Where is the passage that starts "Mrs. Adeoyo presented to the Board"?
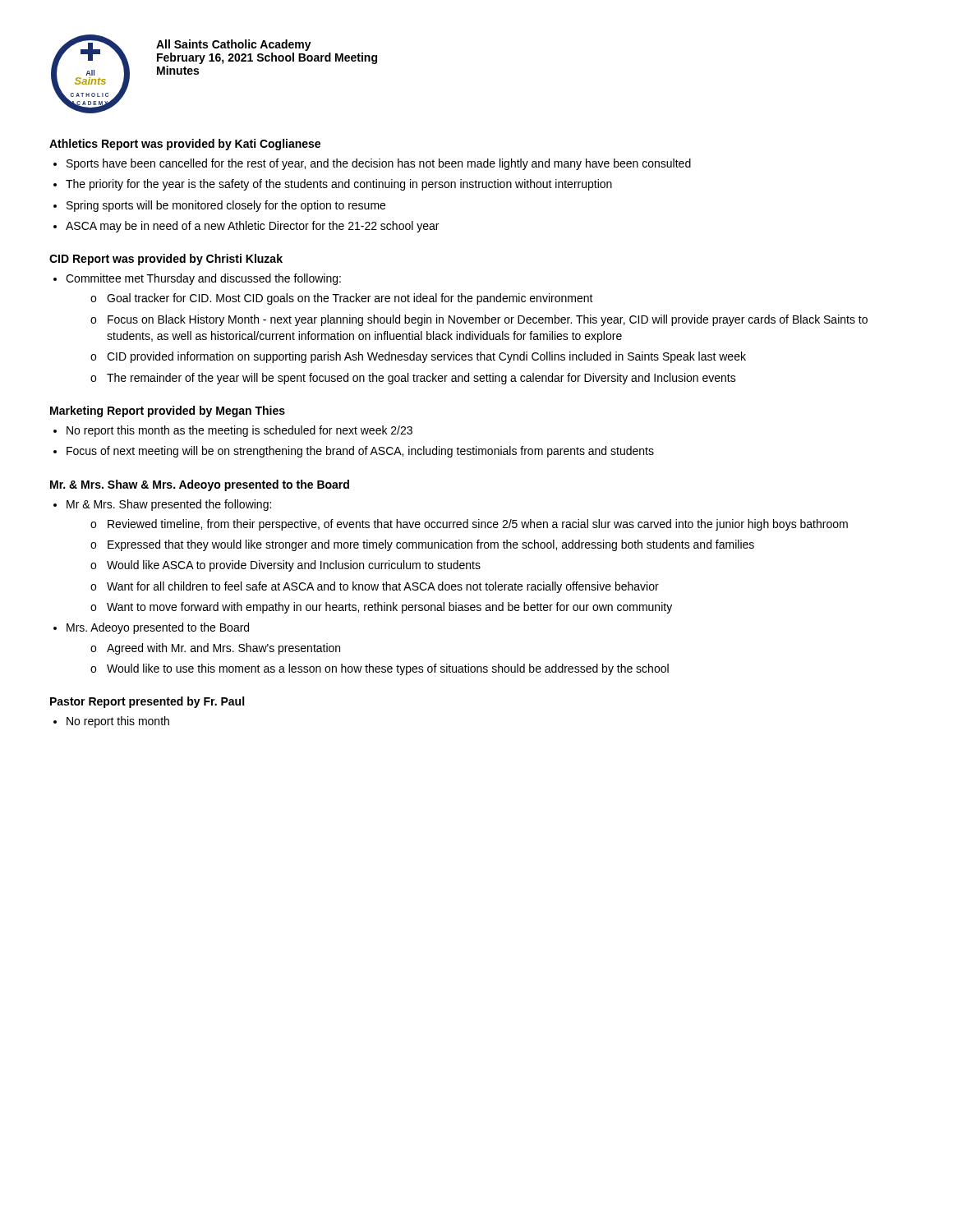This screenshot has height=1232, width=953. tap(158, 628)
